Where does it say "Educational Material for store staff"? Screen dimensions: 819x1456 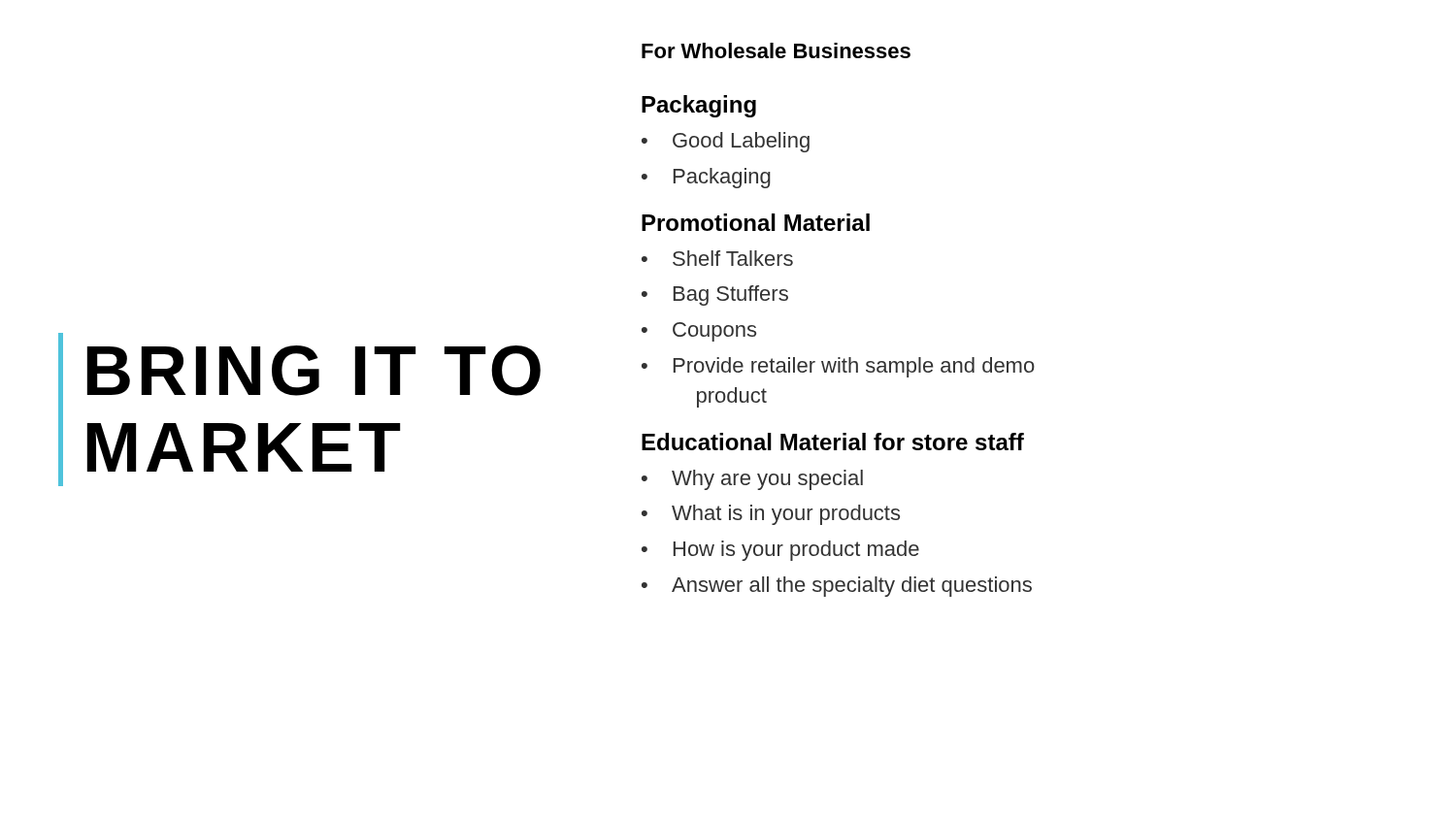[x=832, y=442]
